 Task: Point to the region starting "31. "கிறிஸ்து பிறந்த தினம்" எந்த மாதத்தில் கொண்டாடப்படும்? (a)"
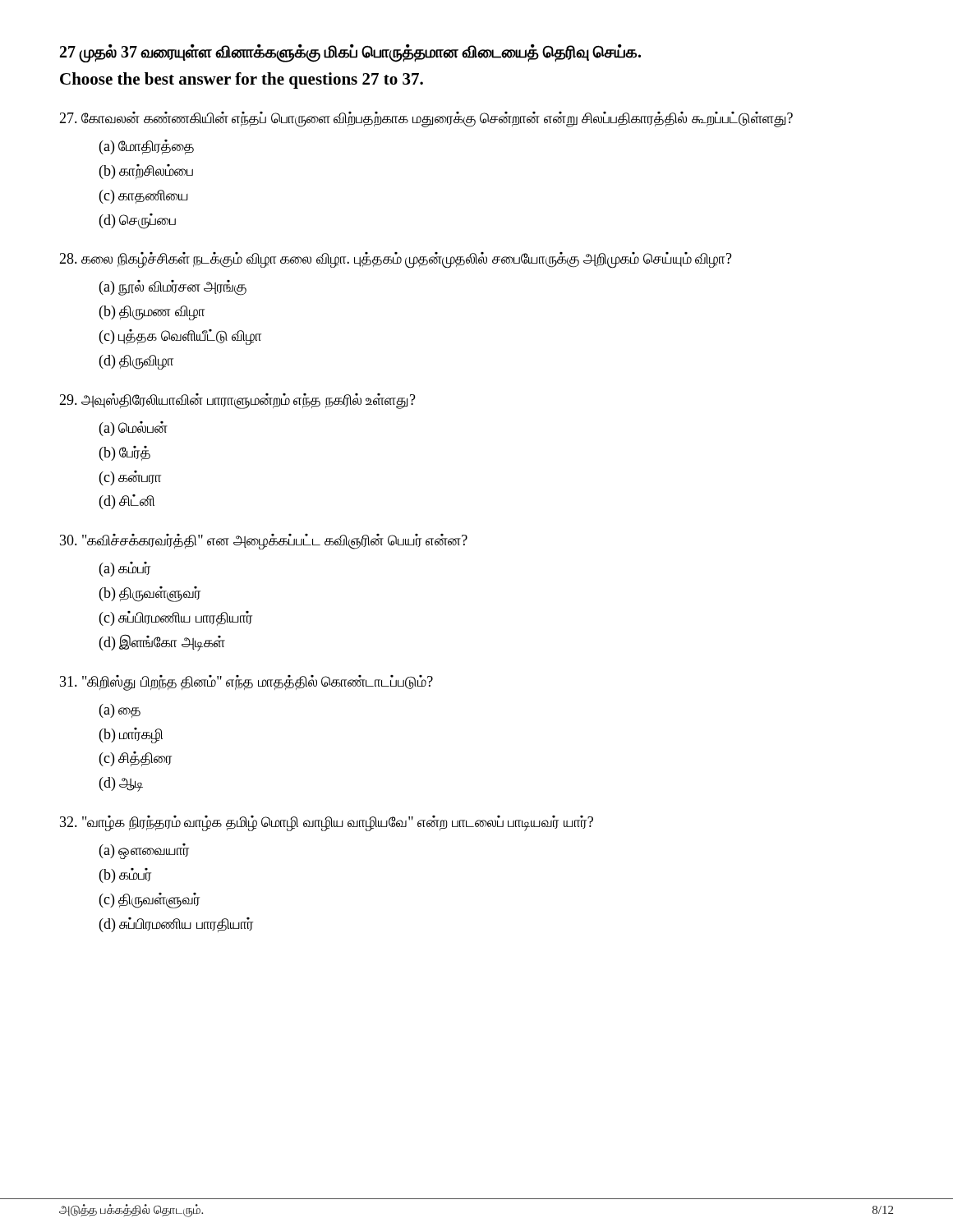tap(246, 683)
